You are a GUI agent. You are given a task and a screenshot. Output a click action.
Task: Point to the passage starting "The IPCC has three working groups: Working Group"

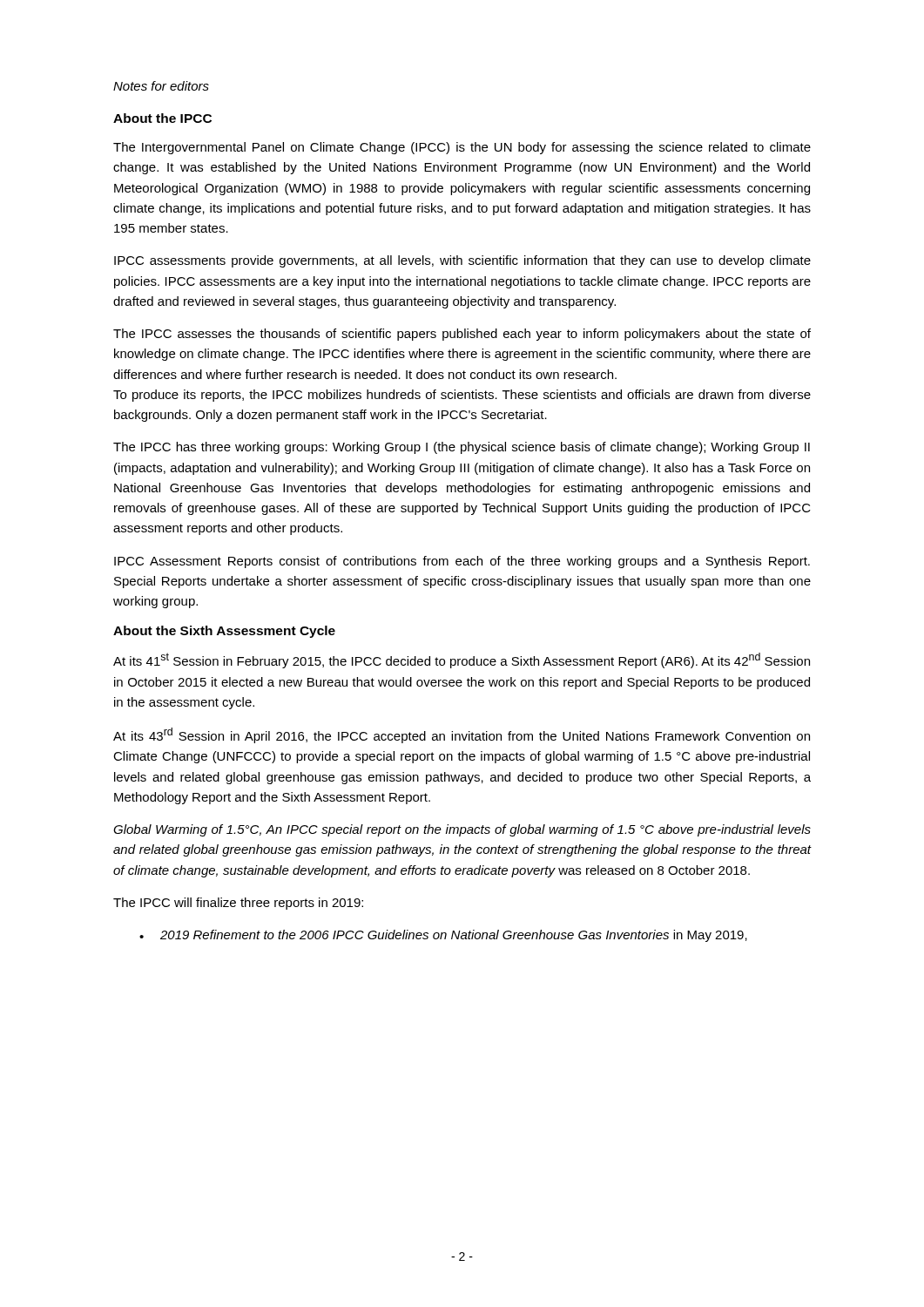coord(462,487)
